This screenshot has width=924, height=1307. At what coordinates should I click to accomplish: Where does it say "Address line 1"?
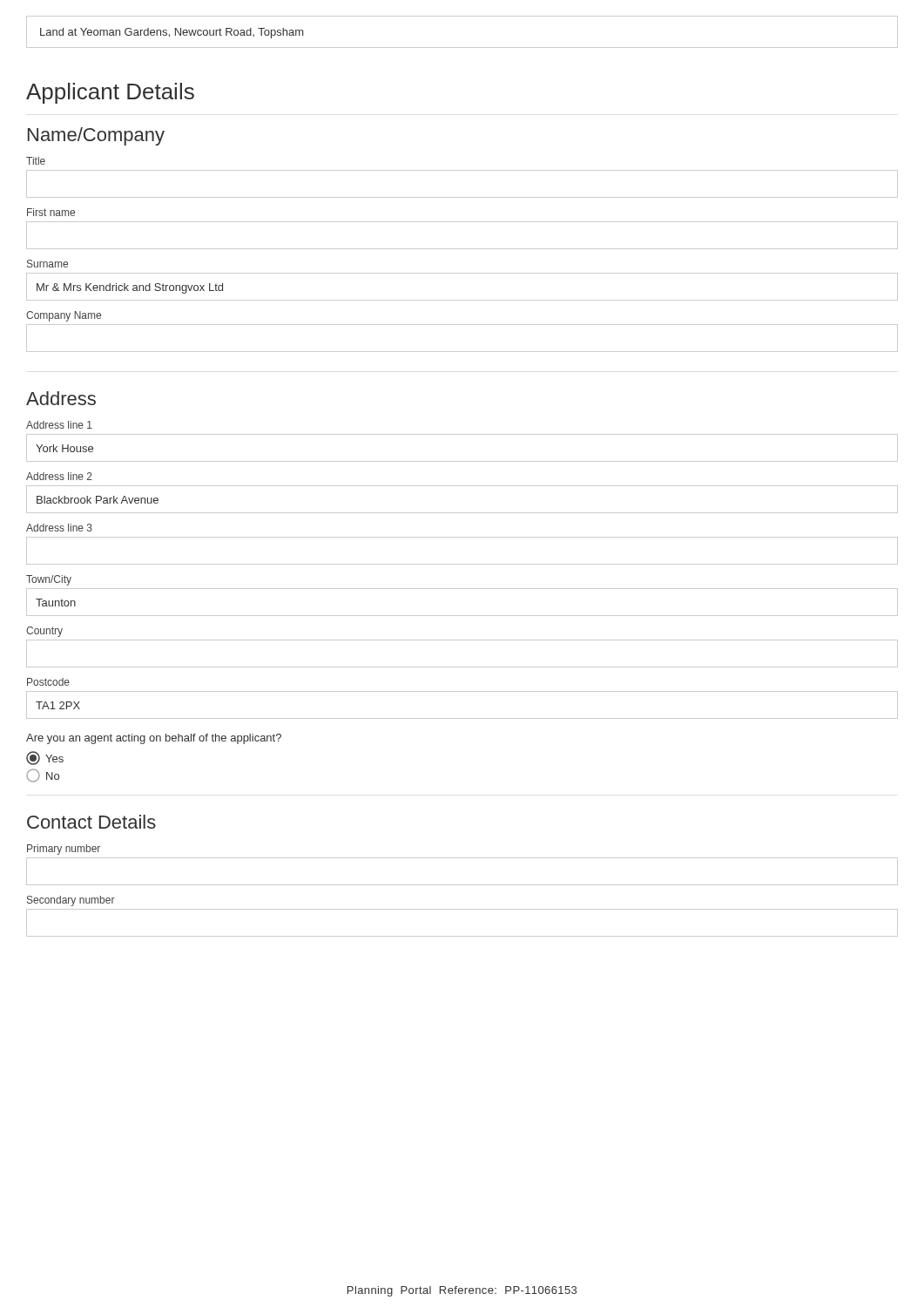(59, 425)
